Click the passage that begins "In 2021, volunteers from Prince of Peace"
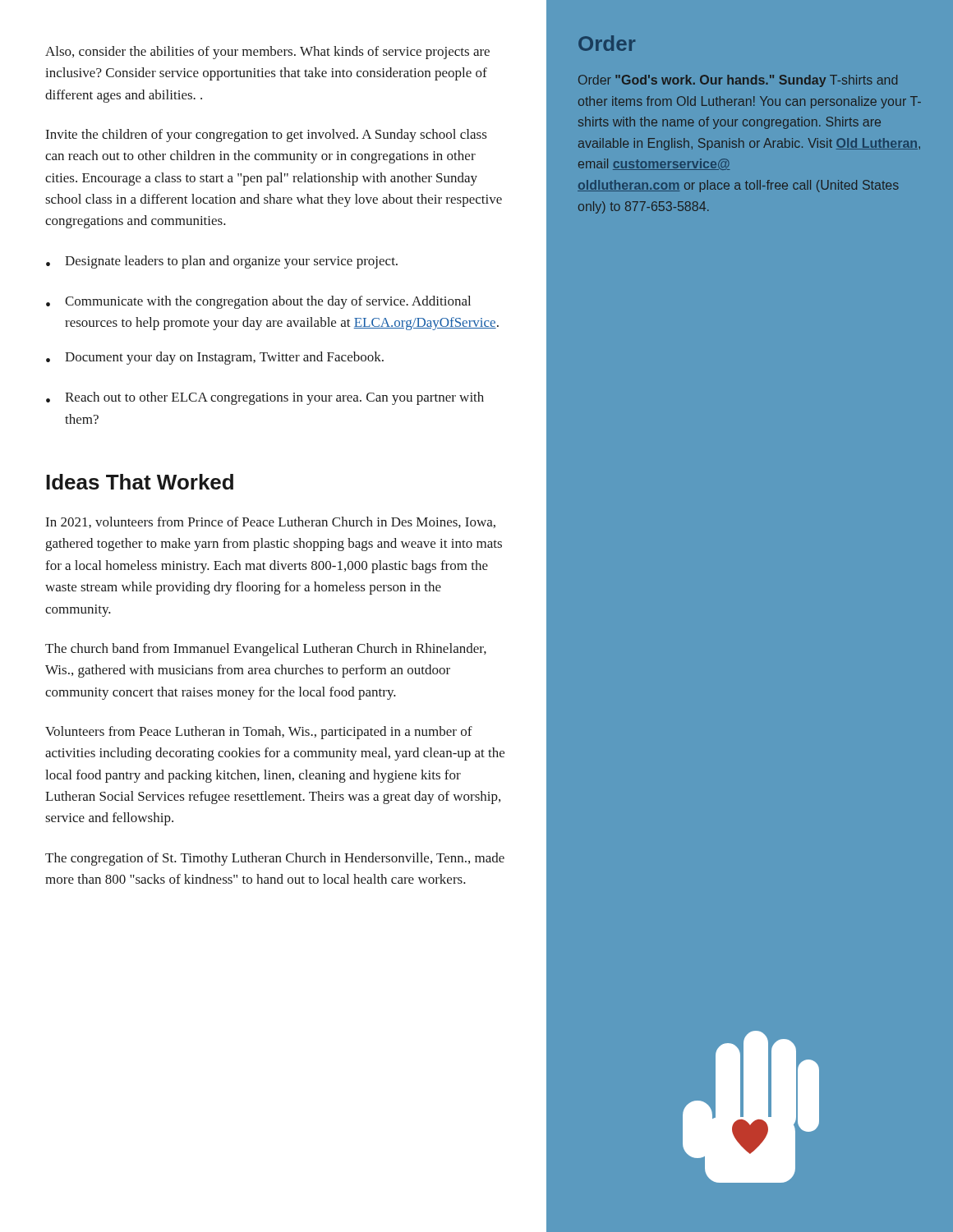 [x=274, y=565]
